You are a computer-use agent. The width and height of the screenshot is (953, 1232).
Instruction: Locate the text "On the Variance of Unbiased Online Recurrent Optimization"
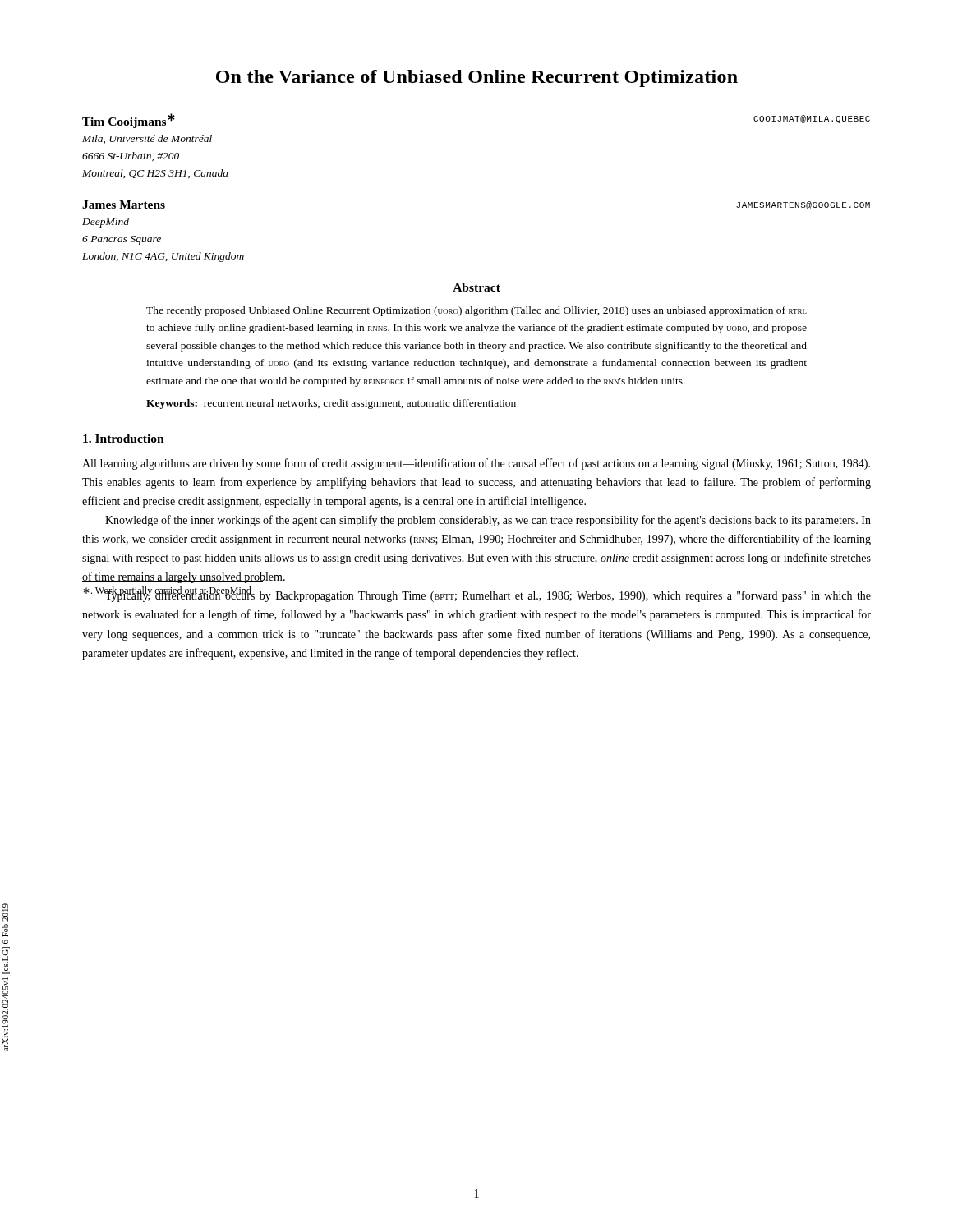point(476,69)
